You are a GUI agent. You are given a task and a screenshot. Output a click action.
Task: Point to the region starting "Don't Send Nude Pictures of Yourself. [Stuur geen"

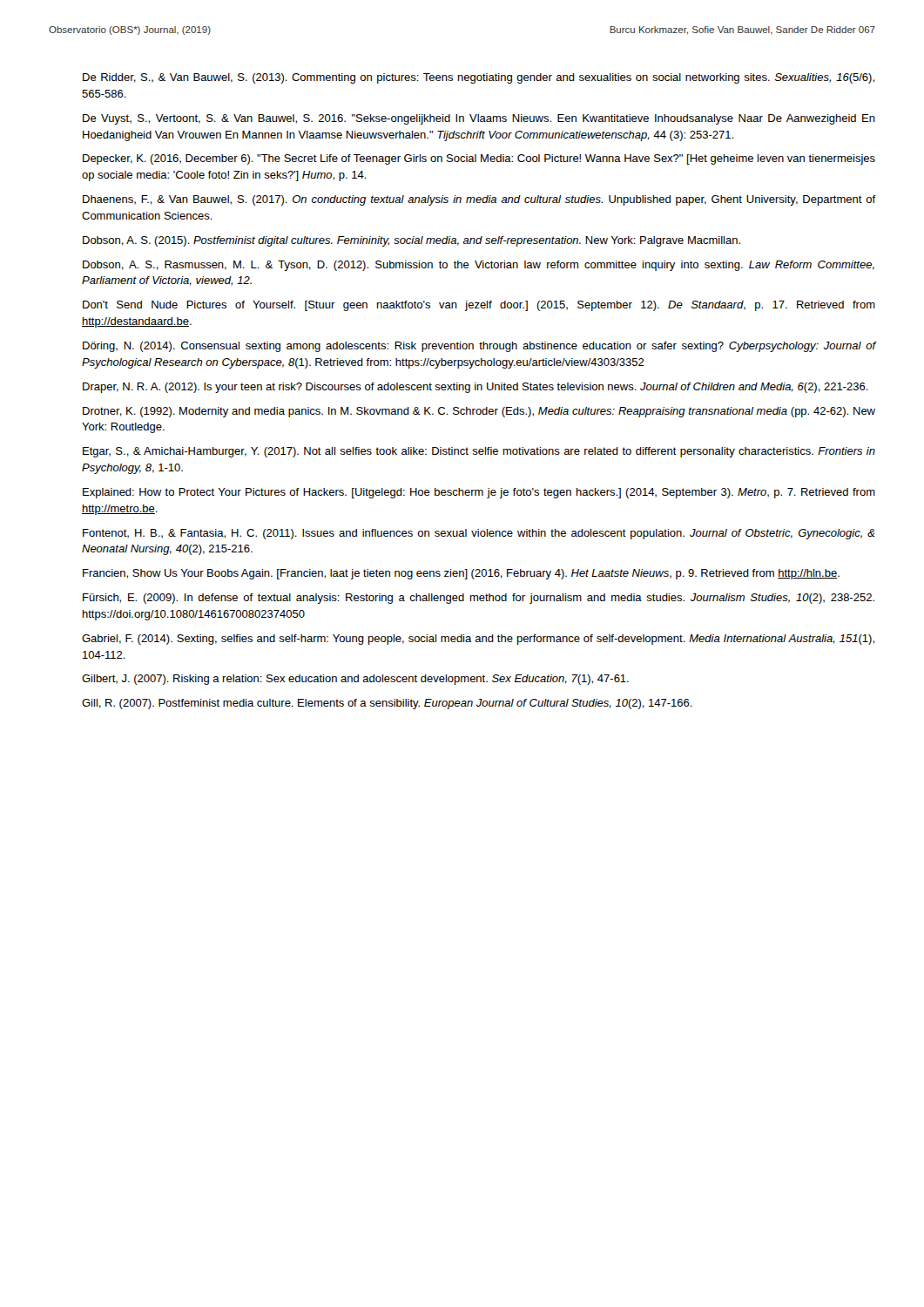(462, 314)
